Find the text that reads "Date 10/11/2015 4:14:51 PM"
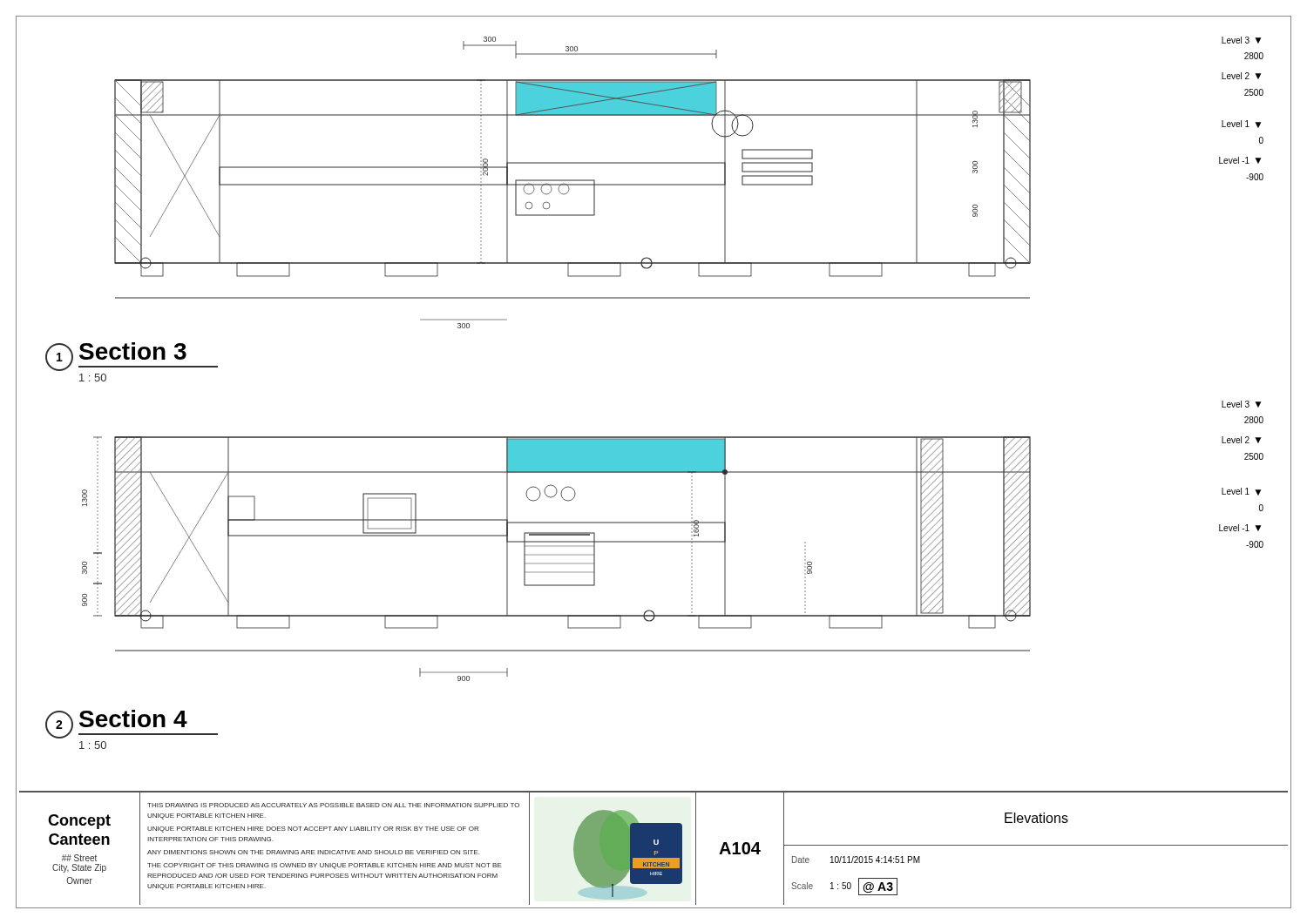The image size is (1307, 924). click(x=856, y=860)
